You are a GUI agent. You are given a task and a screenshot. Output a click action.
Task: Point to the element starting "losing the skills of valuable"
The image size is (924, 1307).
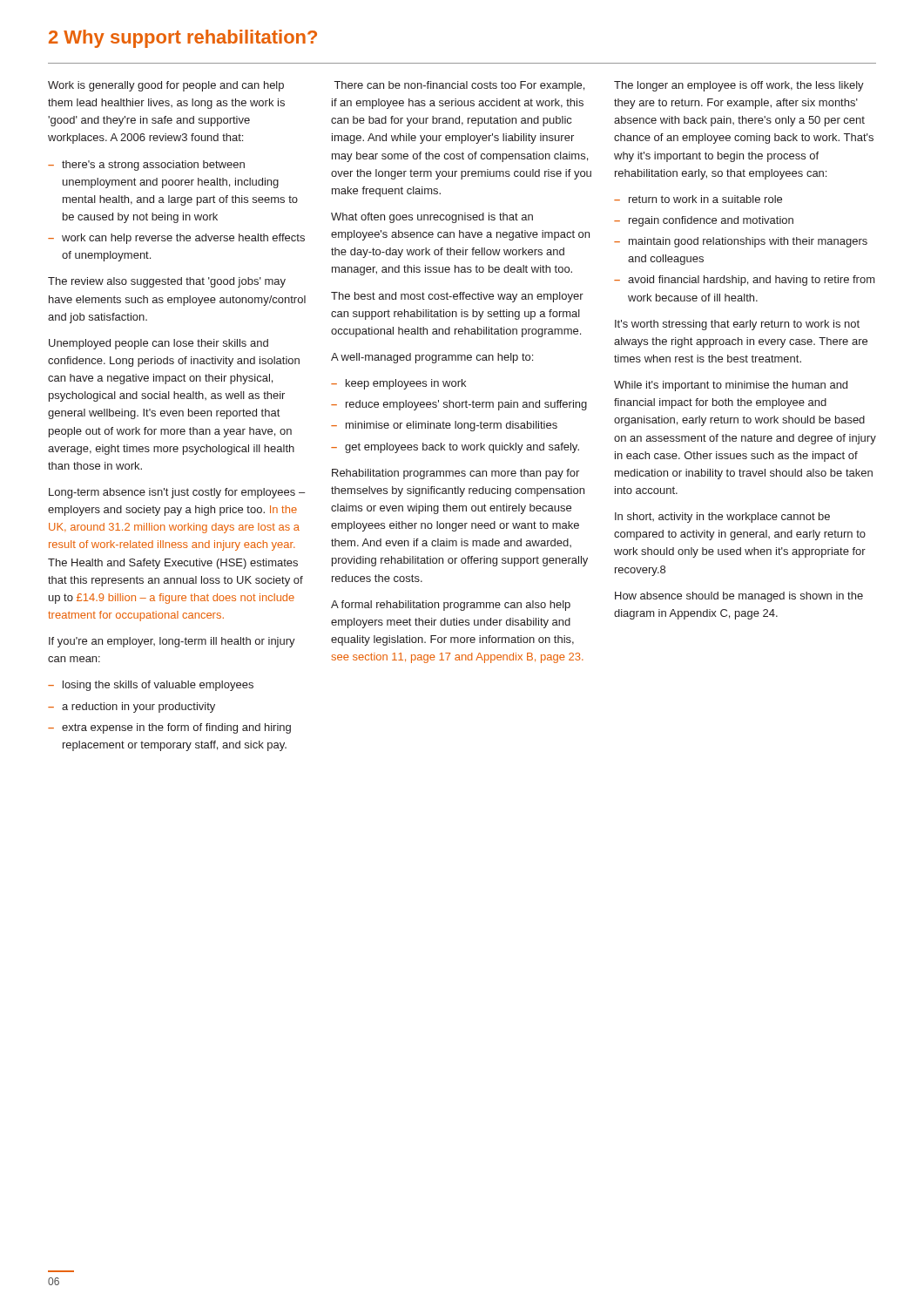[158, 685]
